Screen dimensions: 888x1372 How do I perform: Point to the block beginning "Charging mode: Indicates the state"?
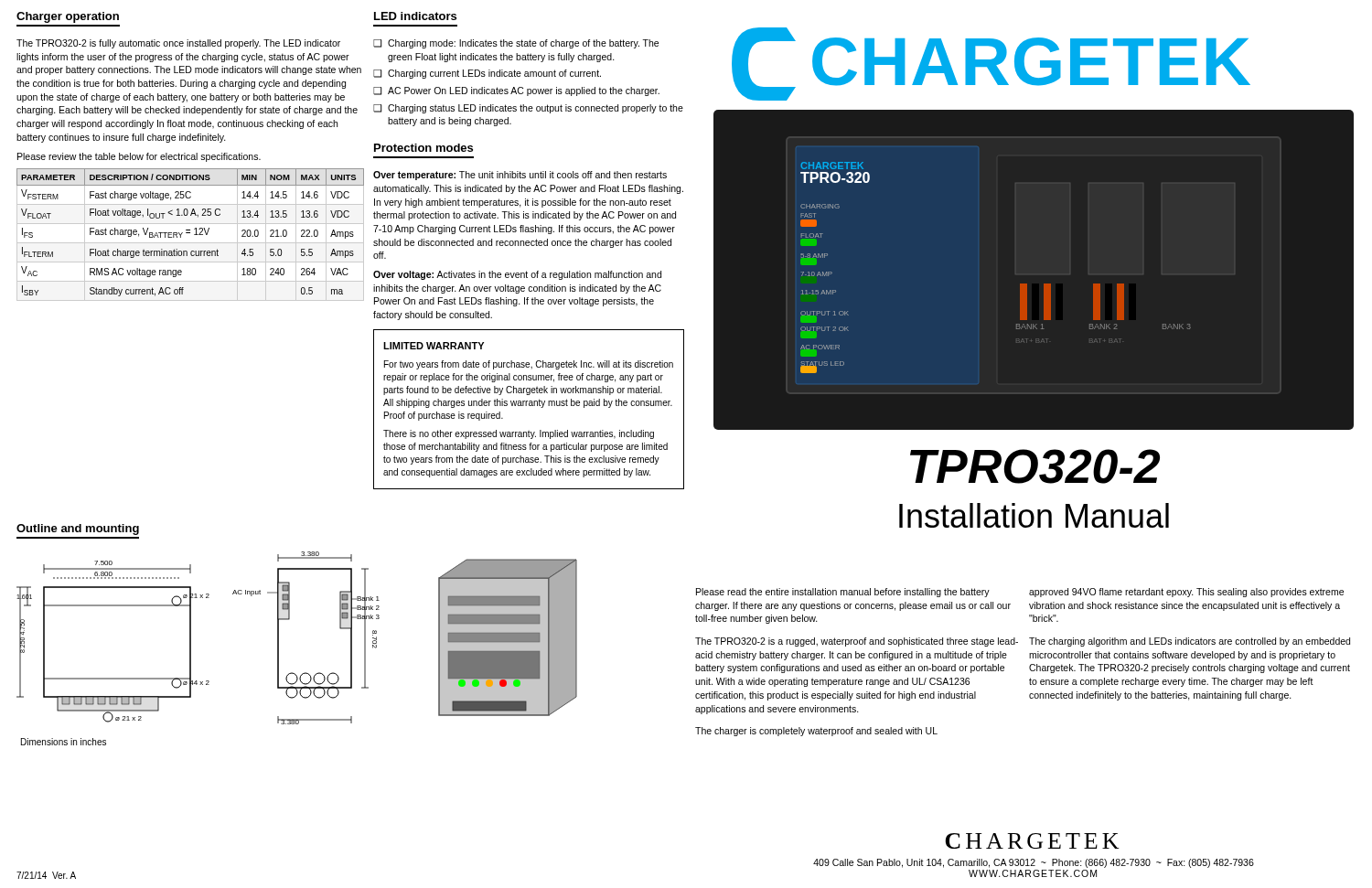pyautogui.click(x=524, y=50)
